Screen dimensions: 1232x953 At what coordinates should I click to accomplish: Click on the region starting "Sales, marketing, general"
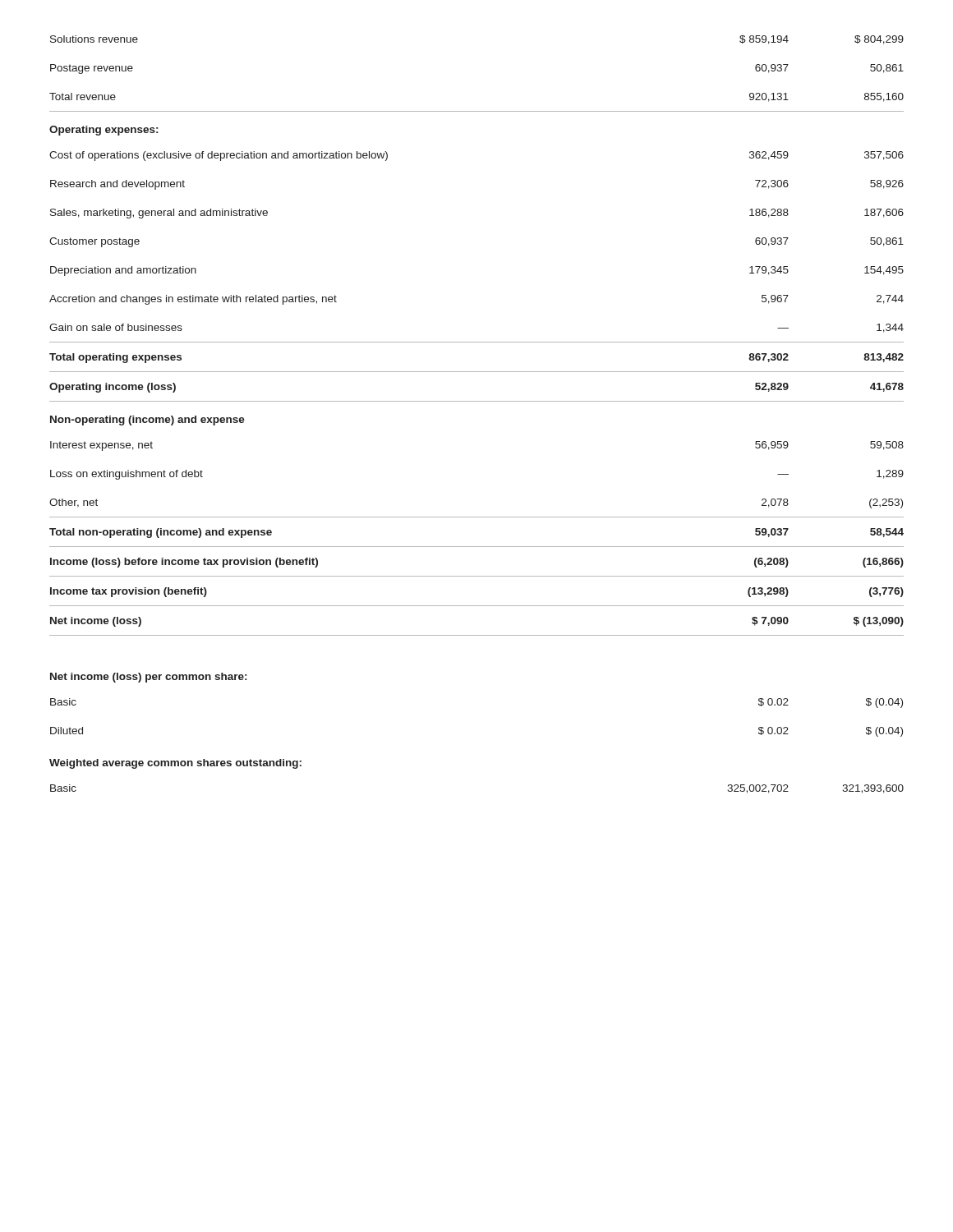(x=160, y=213)
